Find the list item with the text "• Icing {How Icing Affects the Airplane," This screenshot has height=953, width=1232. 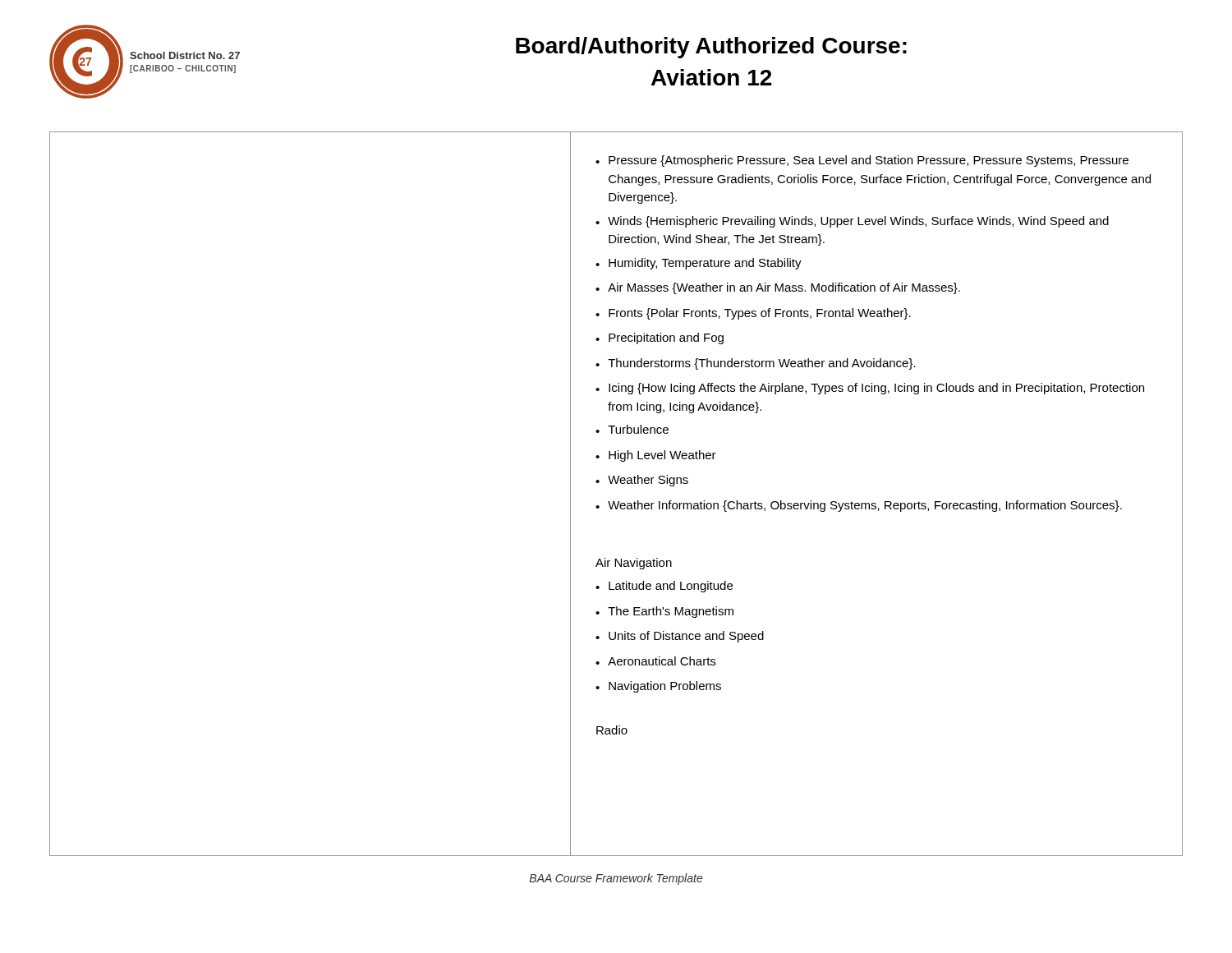pos(876,397)
